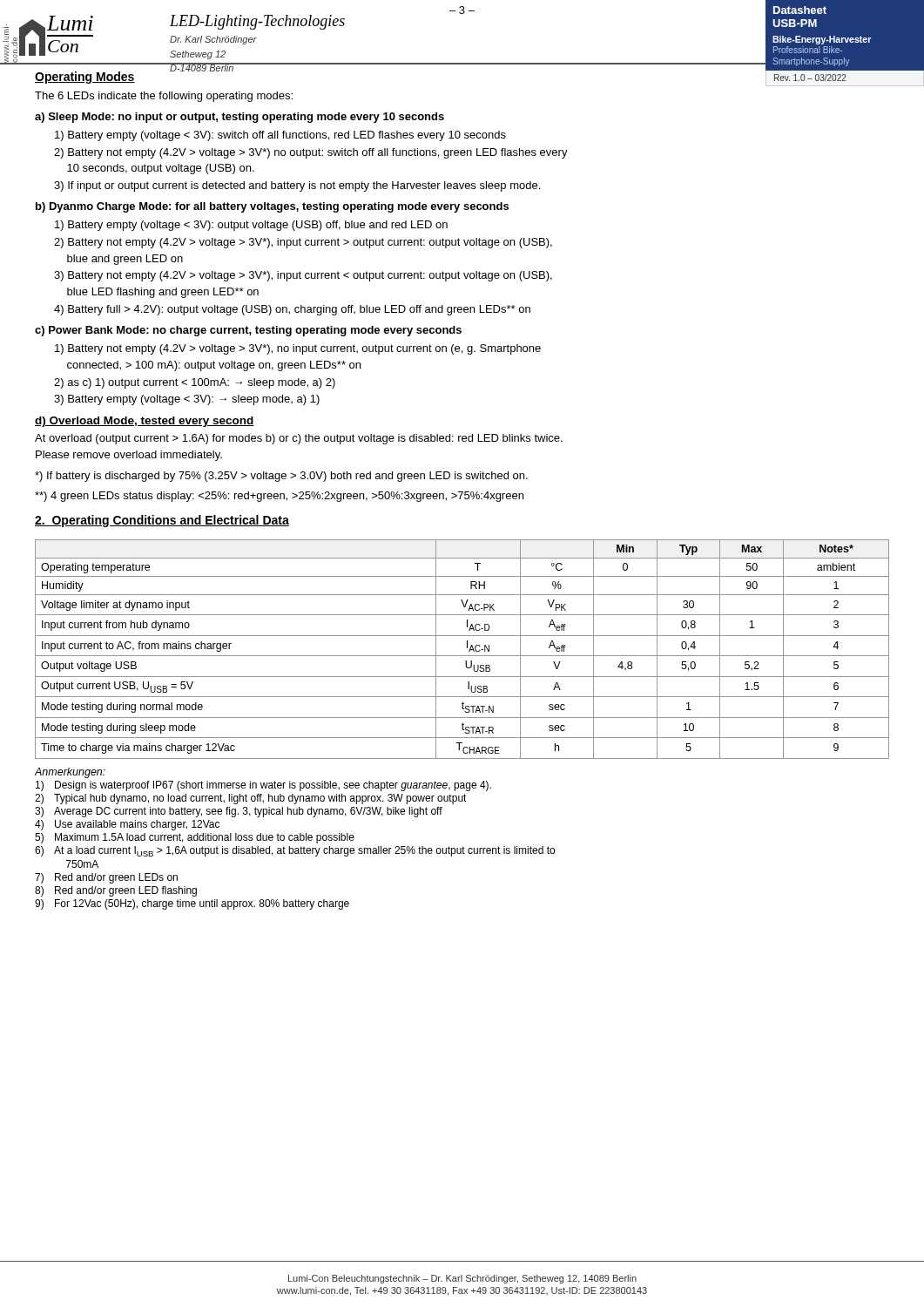Select the list item with the text "2) as c) 1) output current"
Screen dimensions: 1307x924
(x=195, y=382)
